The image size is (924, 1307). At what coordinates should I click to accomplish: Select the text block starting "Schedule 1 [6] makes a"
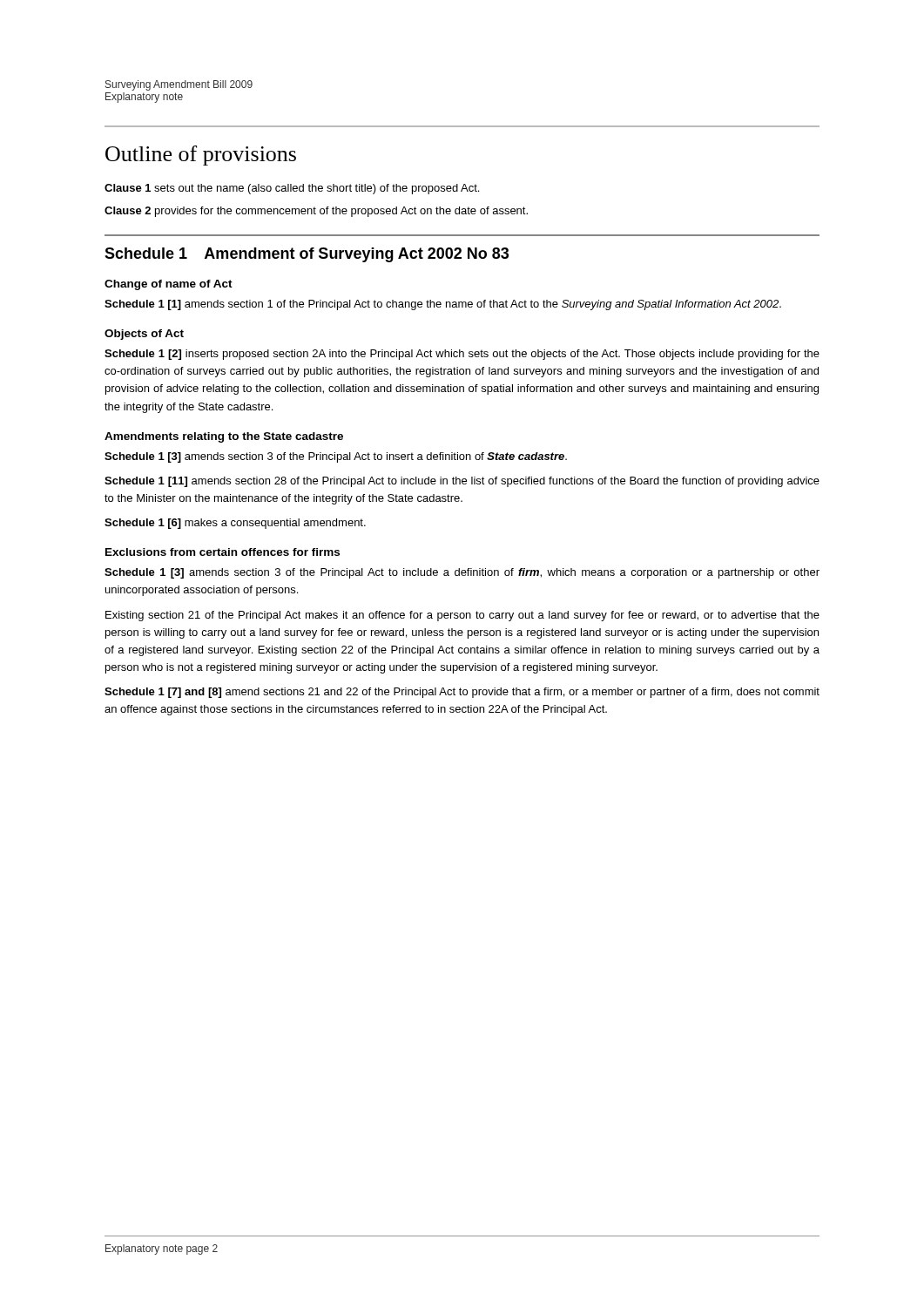(235, 524)
